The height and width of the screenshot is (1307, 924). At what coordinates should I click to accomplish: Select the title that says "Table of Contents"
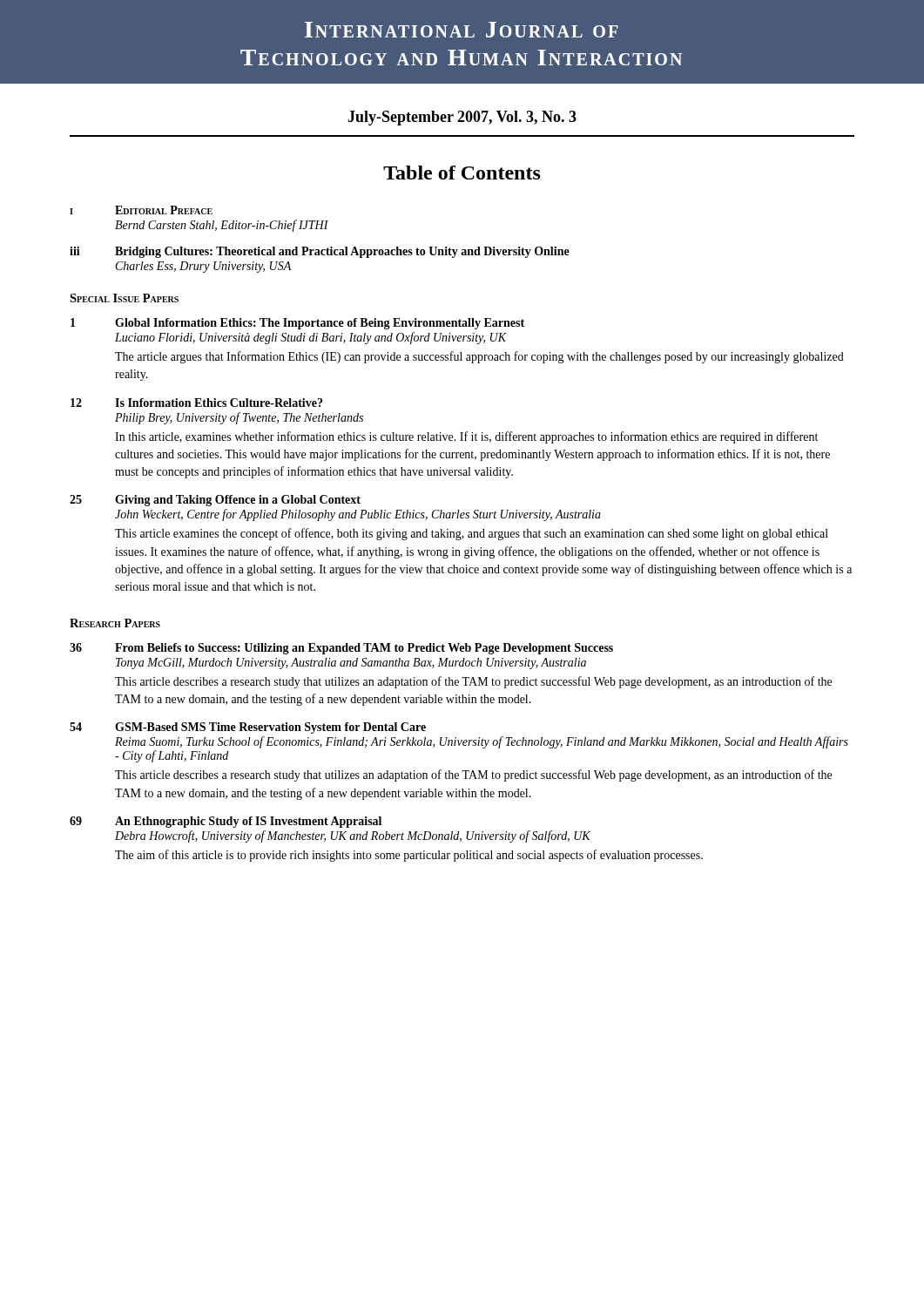coord(462,173)
